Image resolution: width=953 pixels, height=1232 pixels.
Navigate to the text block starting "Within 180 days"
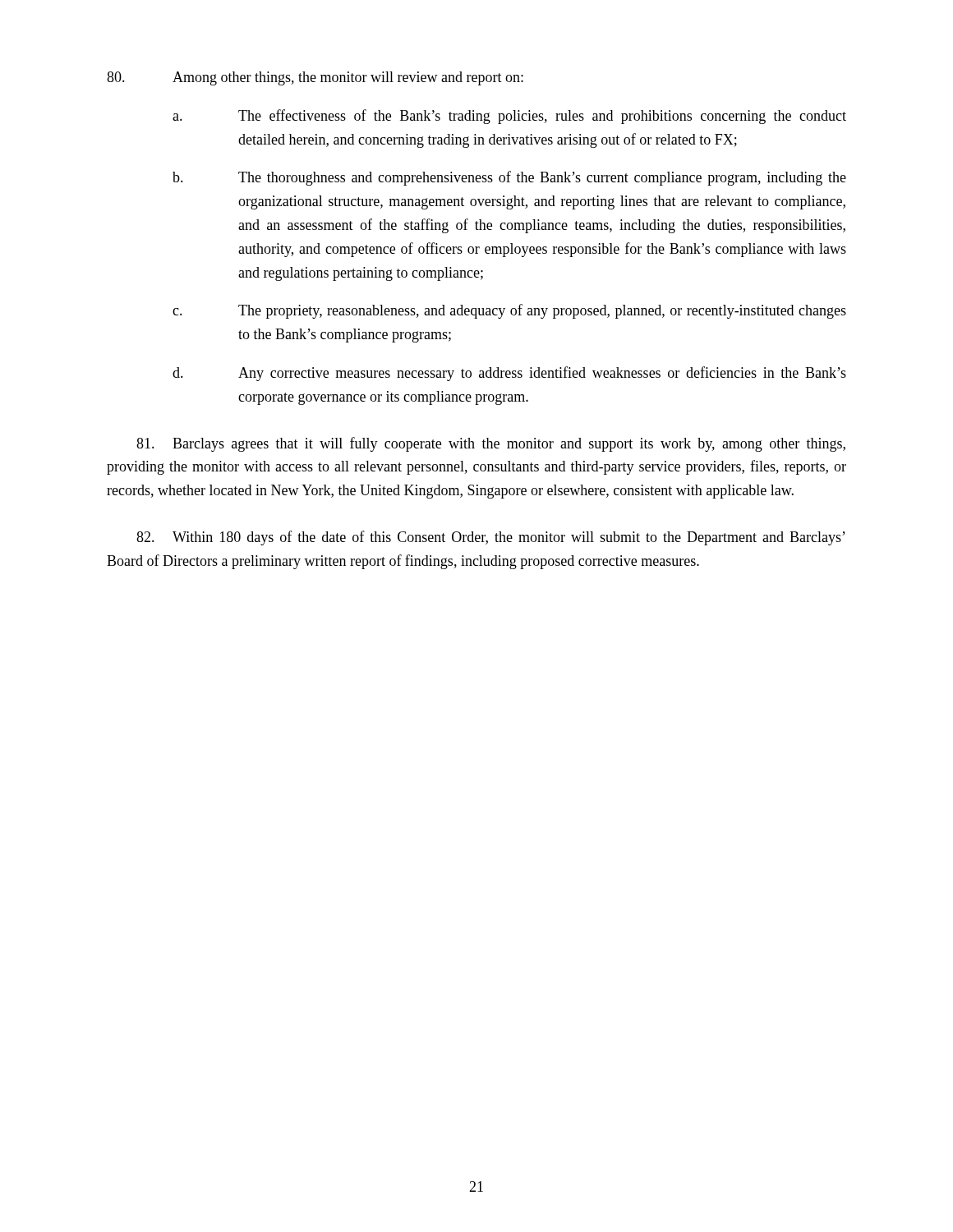[x=476, y=547]
